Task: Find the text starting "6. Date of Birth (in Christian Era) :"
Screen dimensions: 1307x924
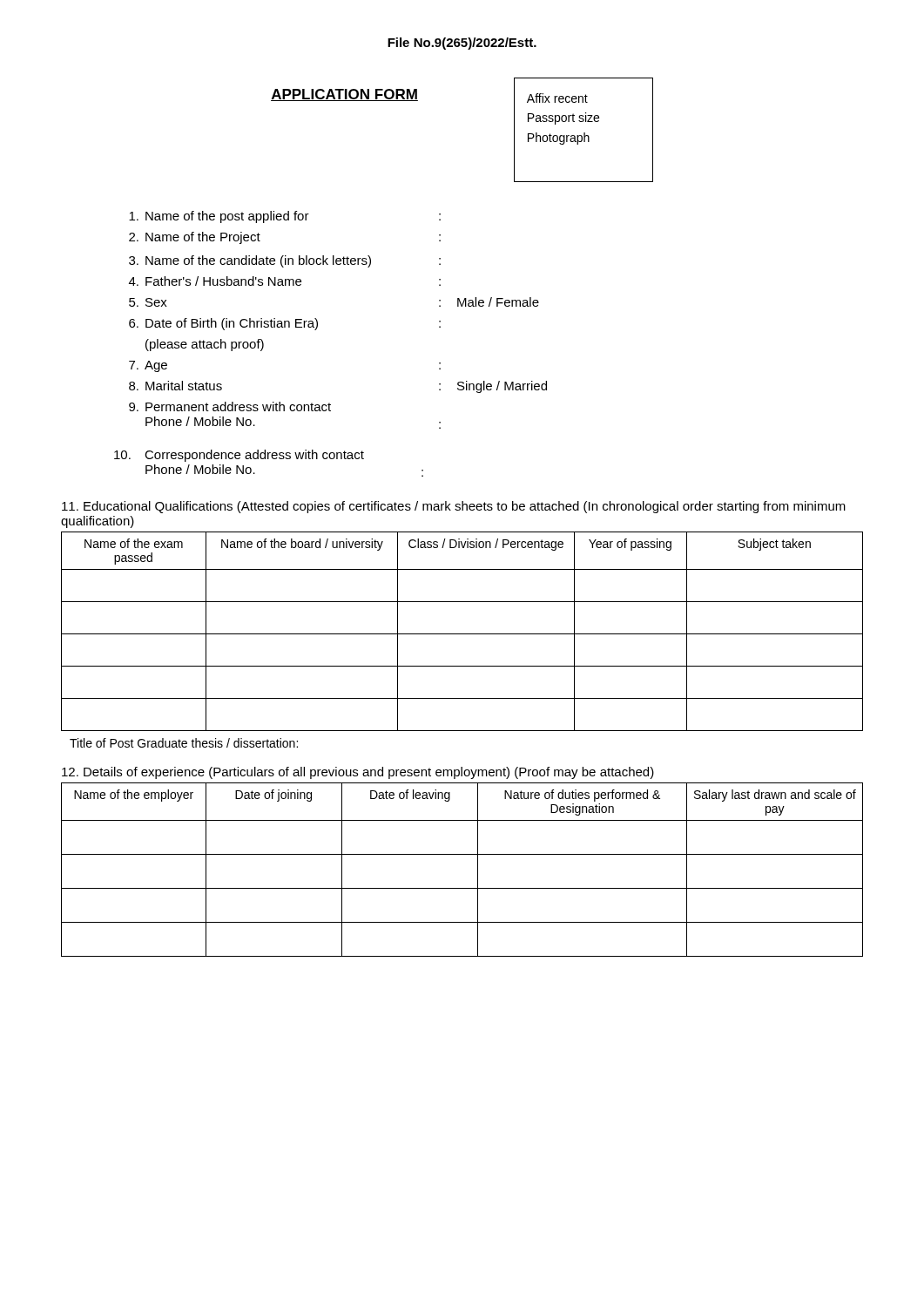Action: coord(280,323)
